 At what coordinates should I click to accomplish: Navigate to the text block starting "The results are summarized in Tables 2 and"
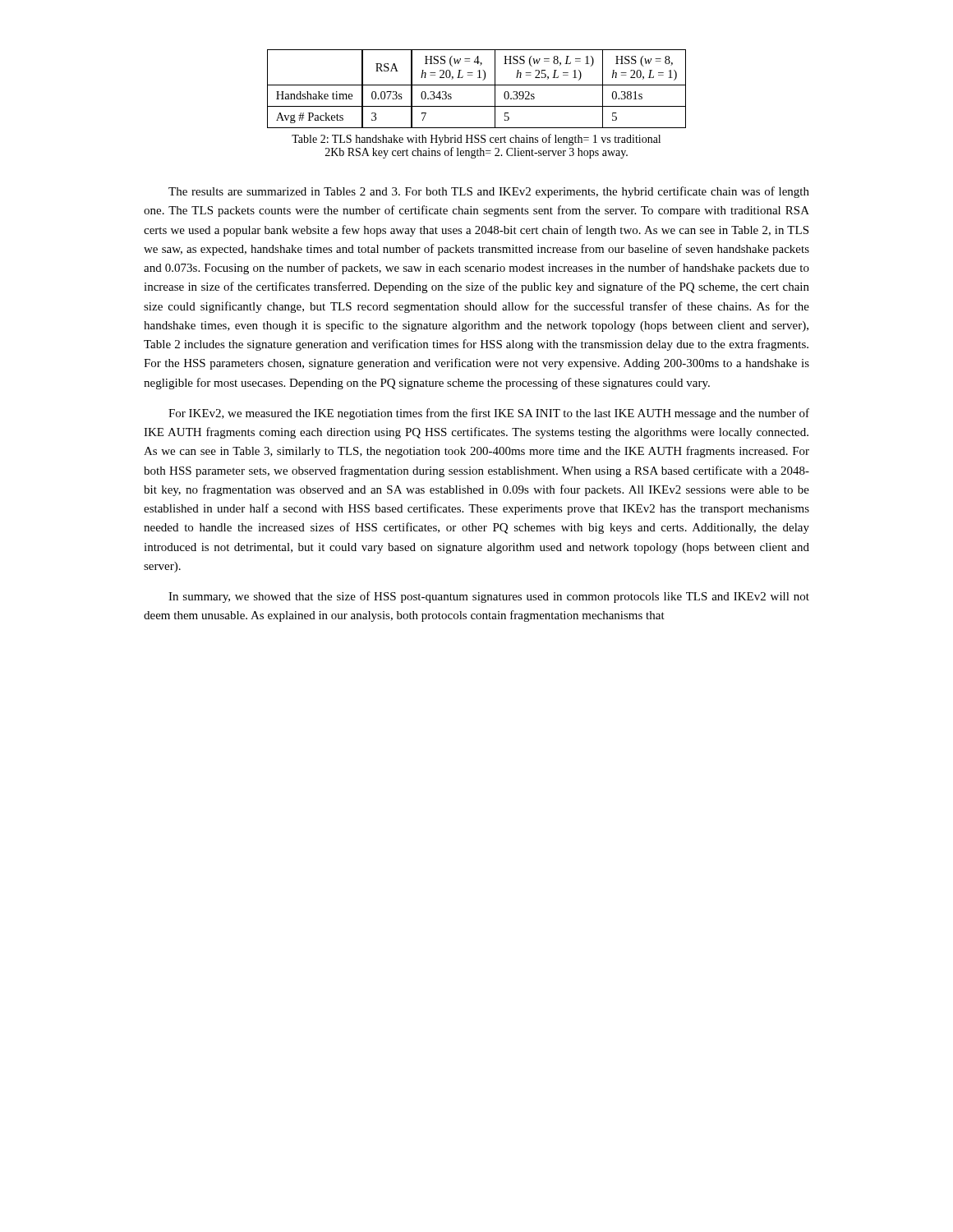coord(476,287)
